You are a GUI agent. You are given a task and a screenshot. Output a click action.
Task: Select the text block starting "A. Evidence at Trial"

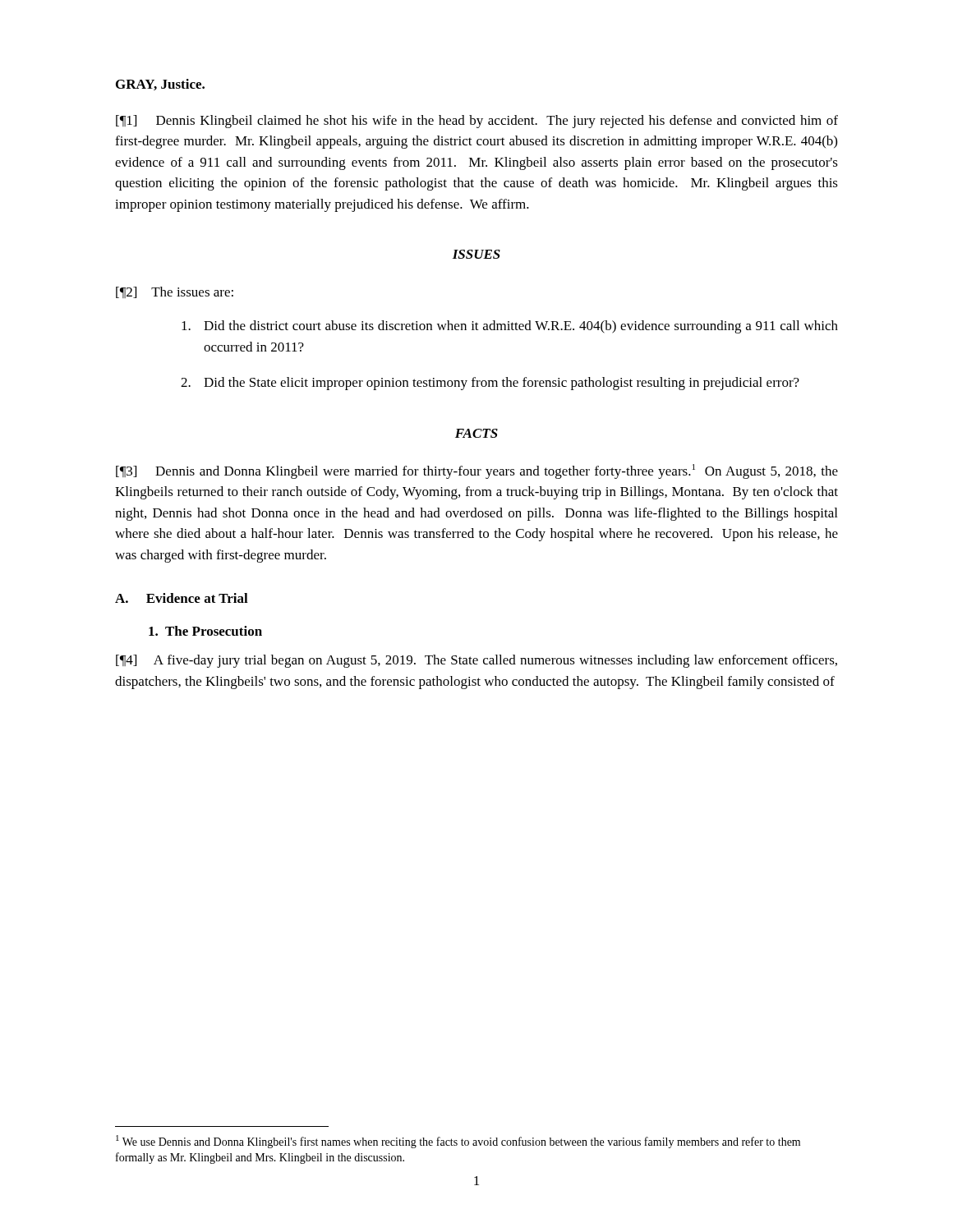coord(181,598)
